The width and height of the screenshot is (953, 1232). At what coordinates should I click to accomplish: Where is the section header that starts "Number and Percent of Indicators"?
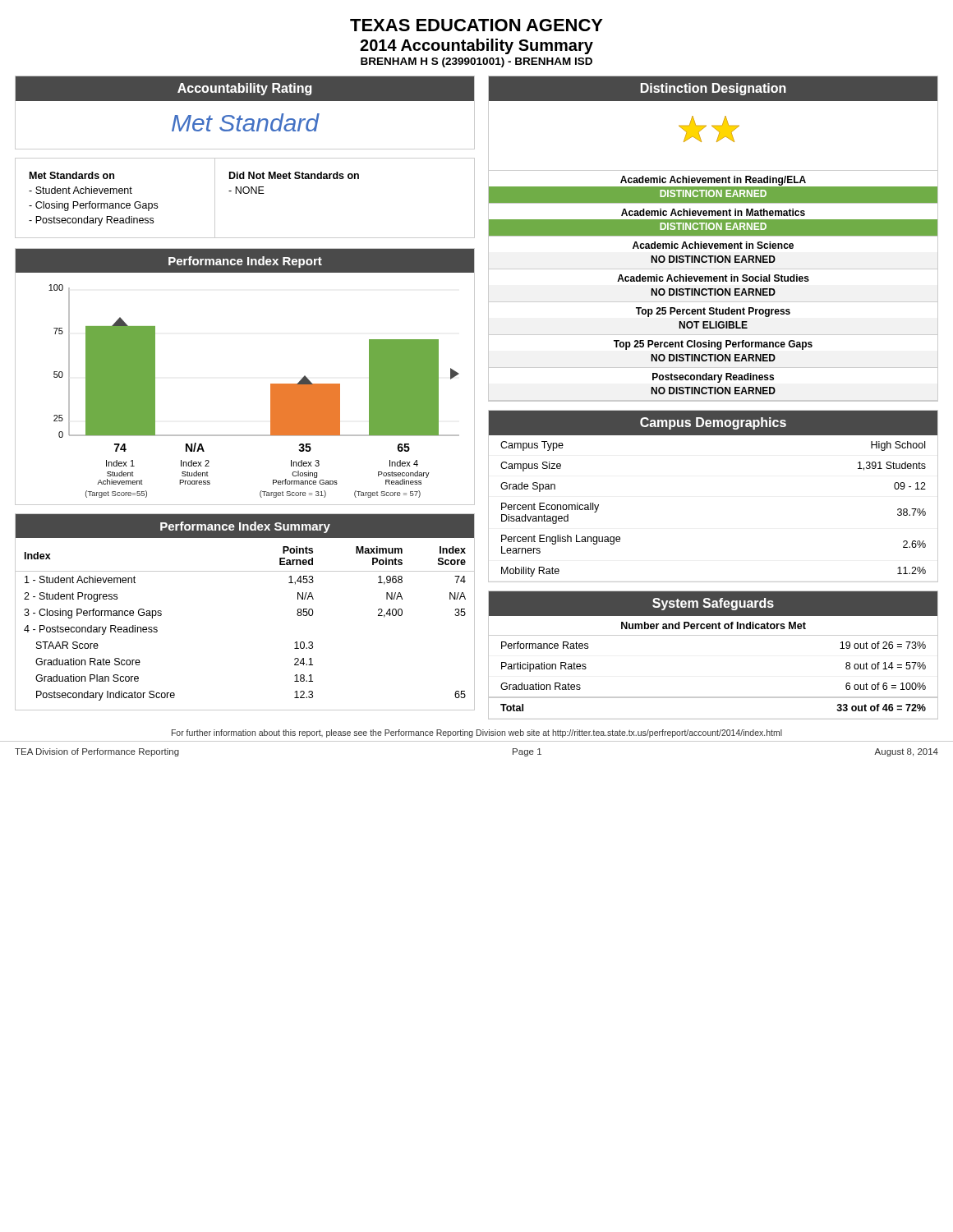tap(713, 626)
